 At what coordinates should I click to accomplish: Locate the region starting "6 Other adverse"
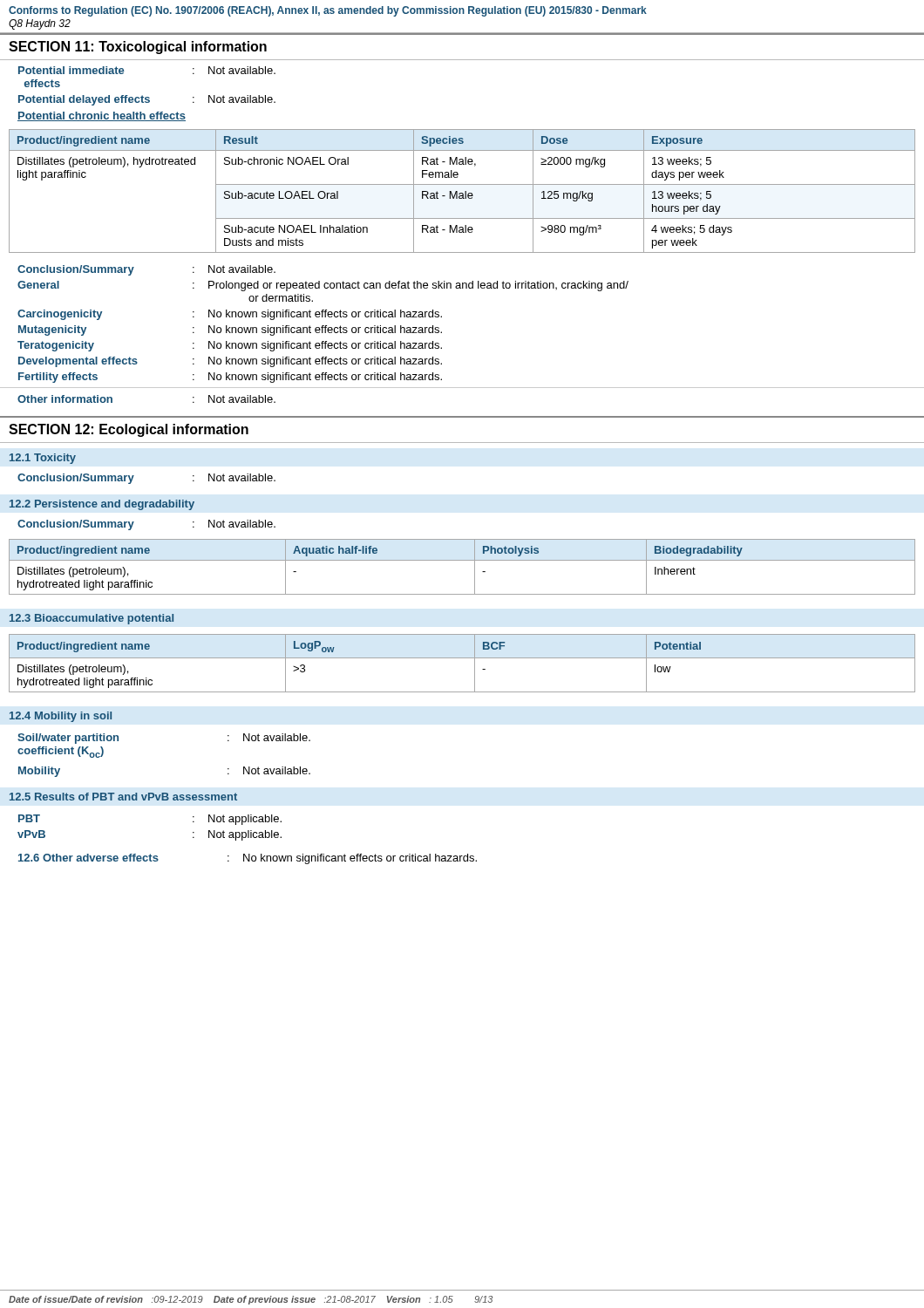click(x=248, y=858)
